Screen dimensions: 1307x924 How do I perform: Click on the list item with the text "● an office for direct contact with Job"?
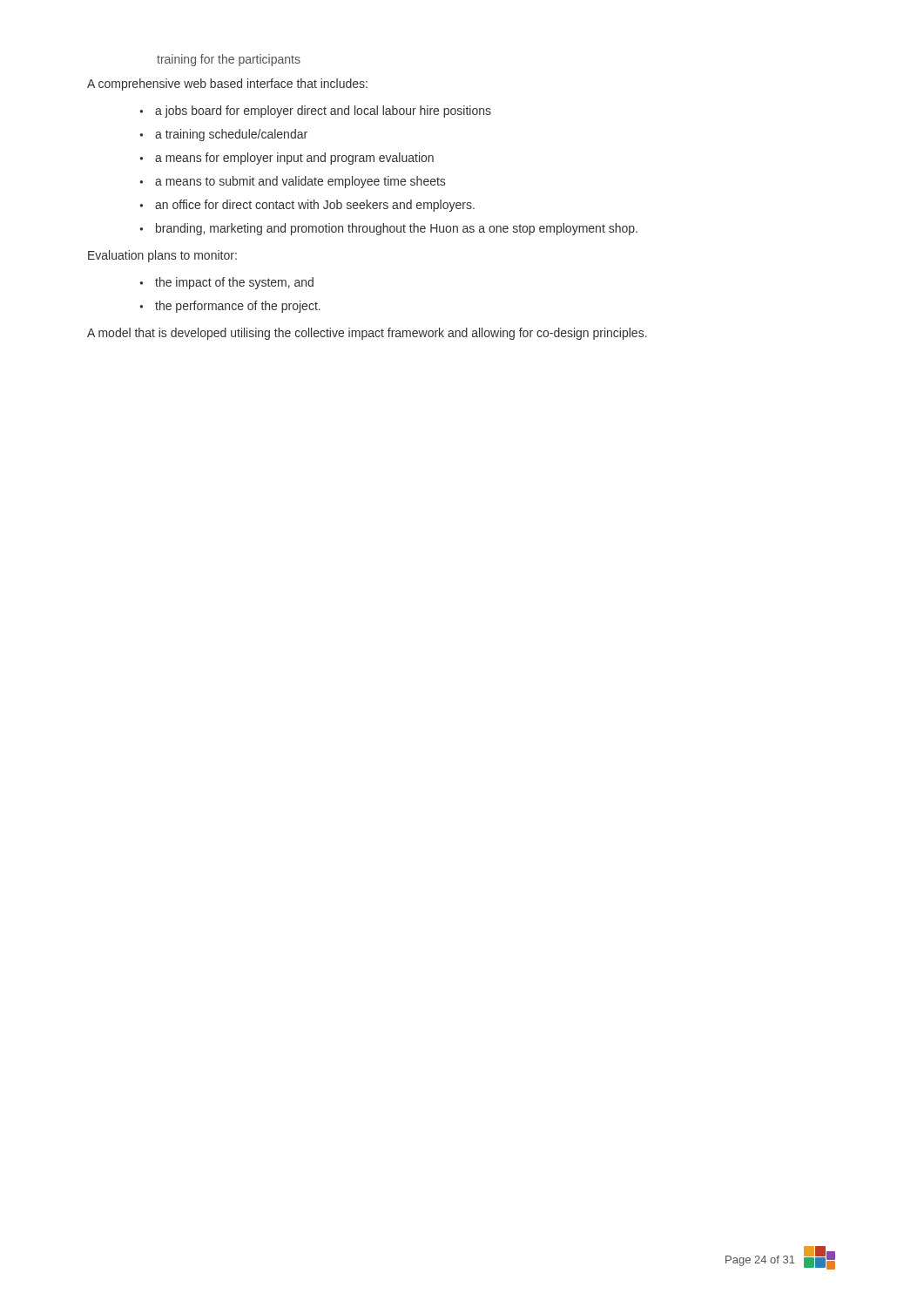tap(307, 205)
